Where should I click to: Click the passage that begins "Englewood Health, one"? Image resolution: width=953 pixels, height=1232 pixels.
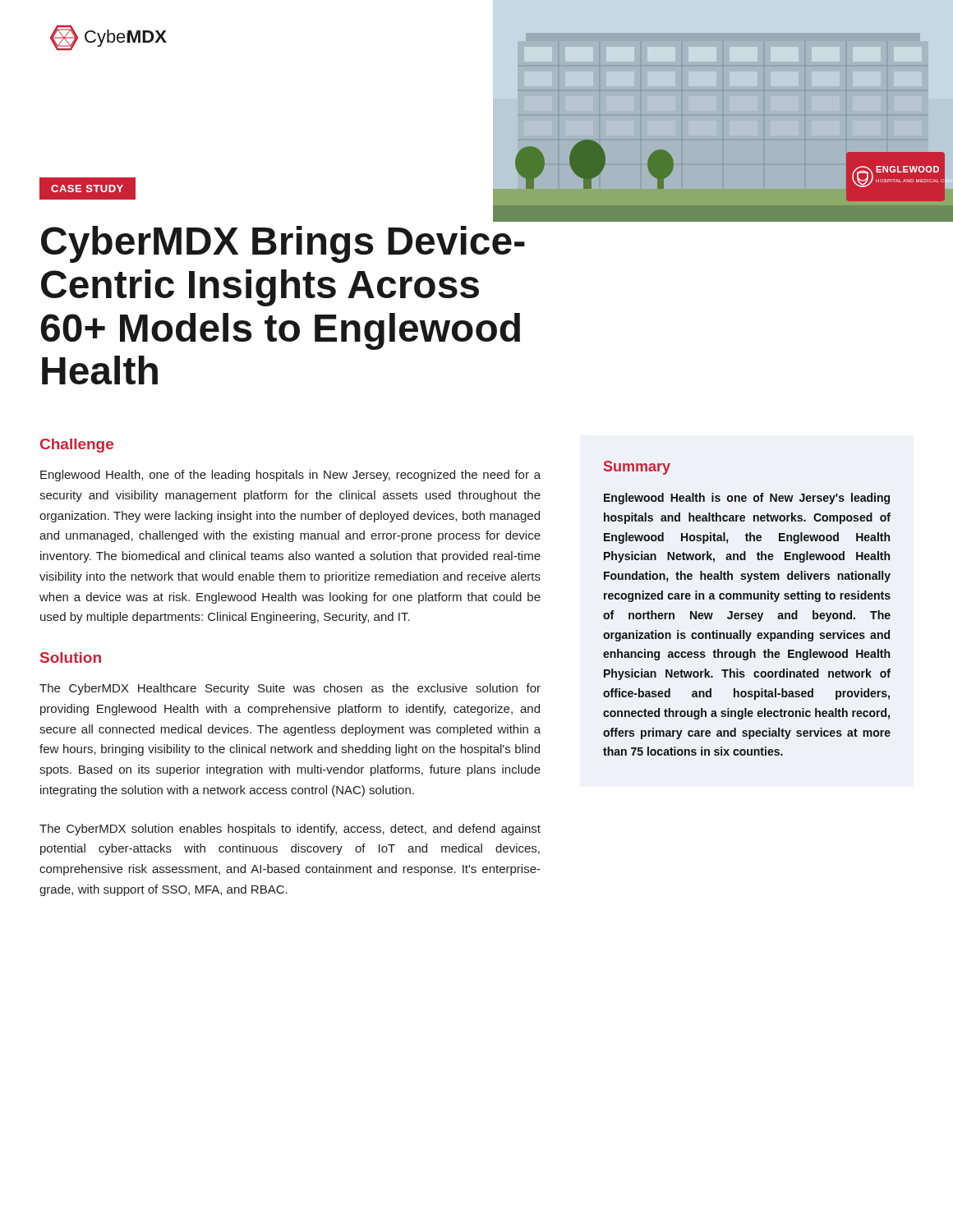coord(290,545)
